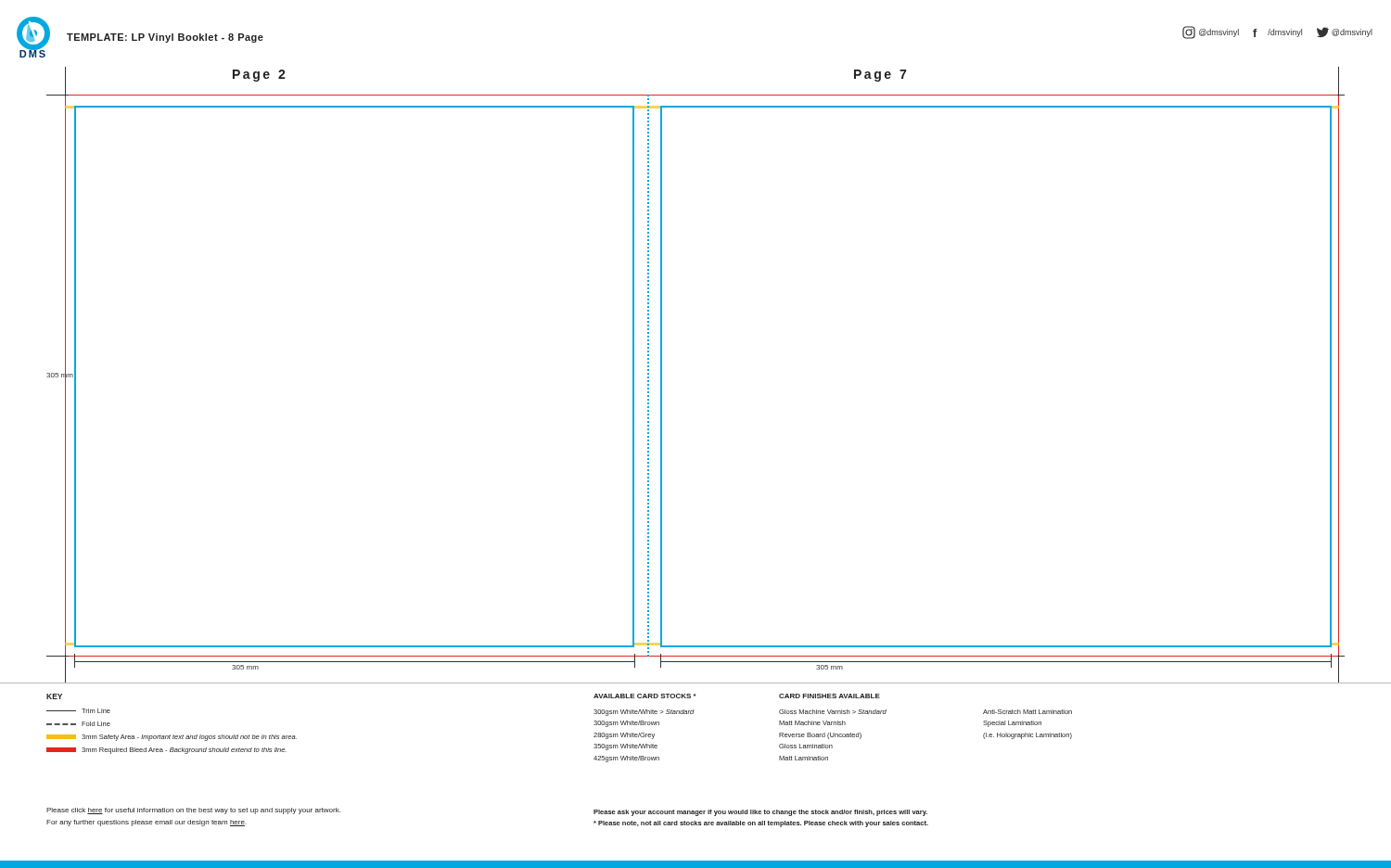
Task: Click on the list item that says "3mm Required Bleed Area - Background should extend"
Action: [167, 750]
